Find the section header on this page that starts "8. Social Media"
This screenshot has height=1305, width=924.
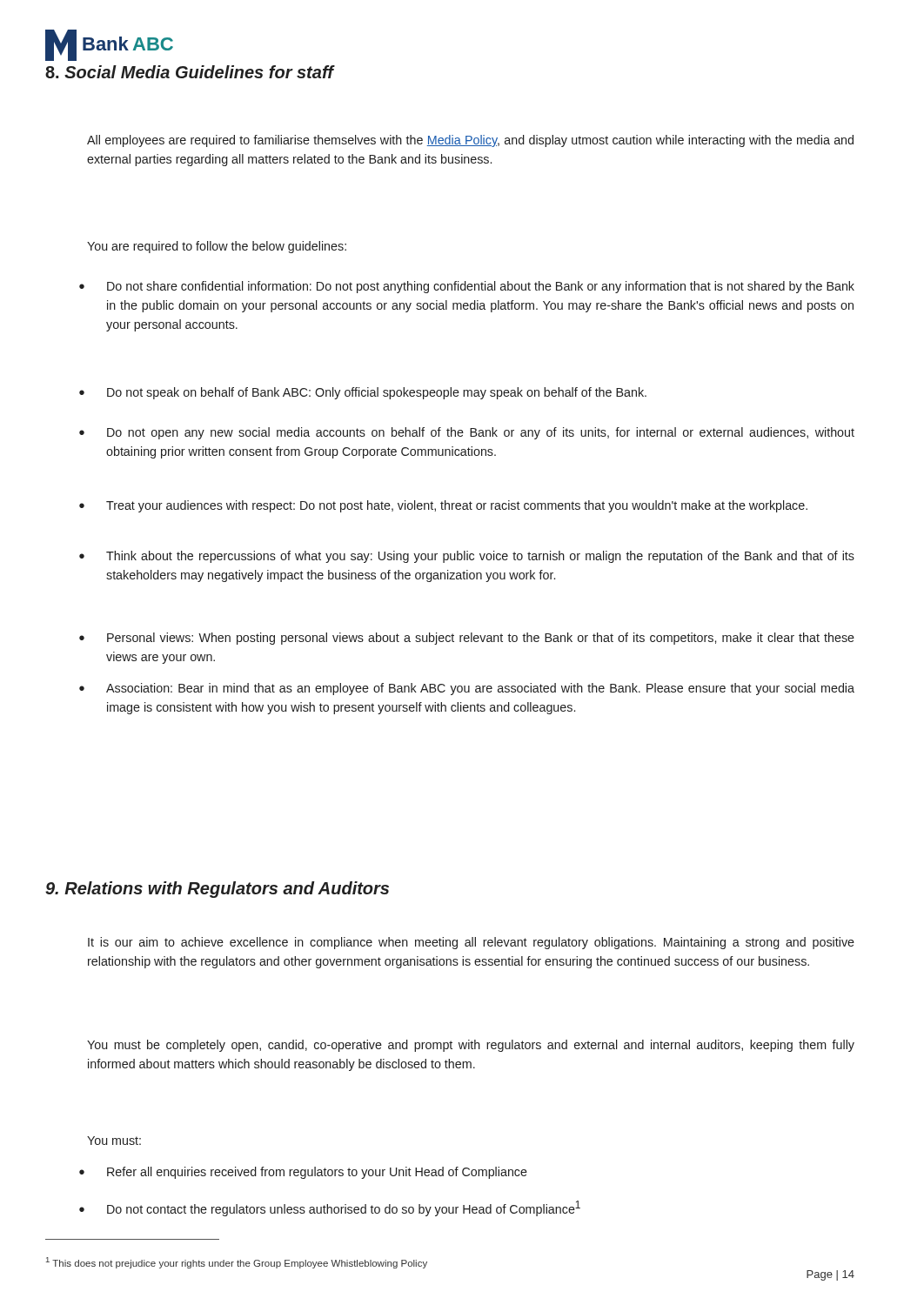[x=189, y=72]
